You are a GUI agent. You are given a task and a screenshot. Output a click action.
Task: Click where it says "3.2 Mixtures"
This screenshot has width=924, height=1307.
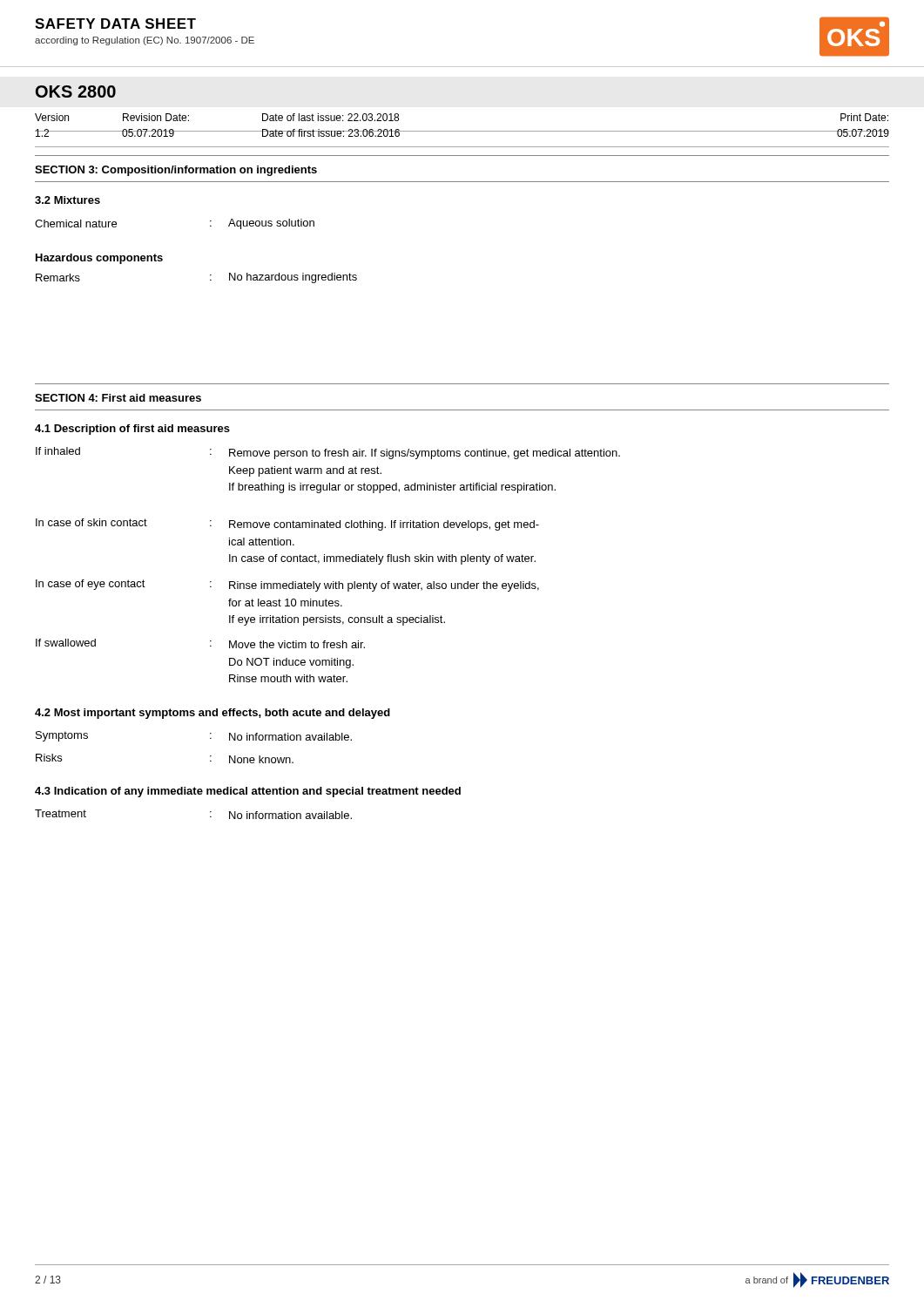tap(68, 200)
